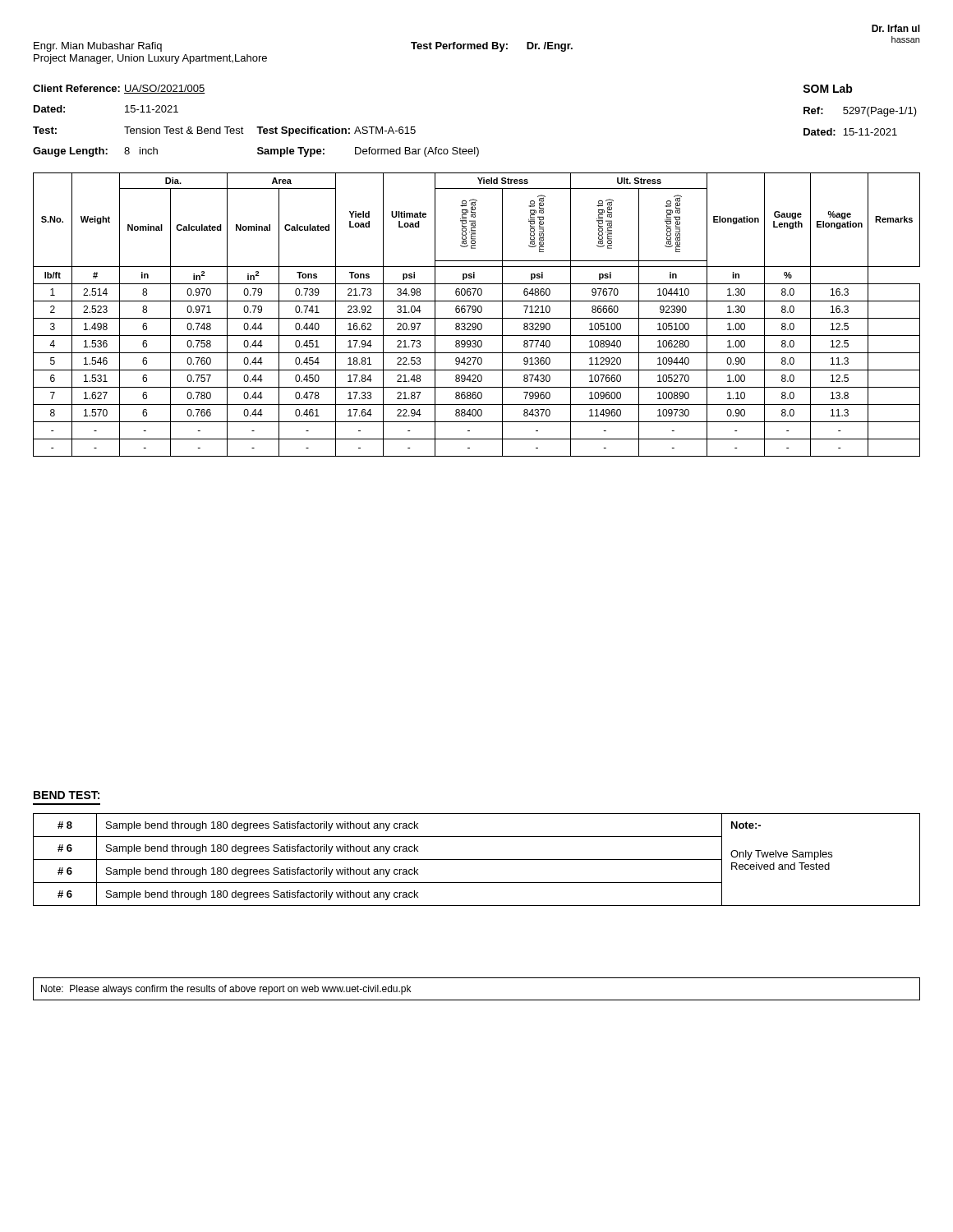Click a footnote
The height and width of the screenshot is (1232, 953).
226,989
